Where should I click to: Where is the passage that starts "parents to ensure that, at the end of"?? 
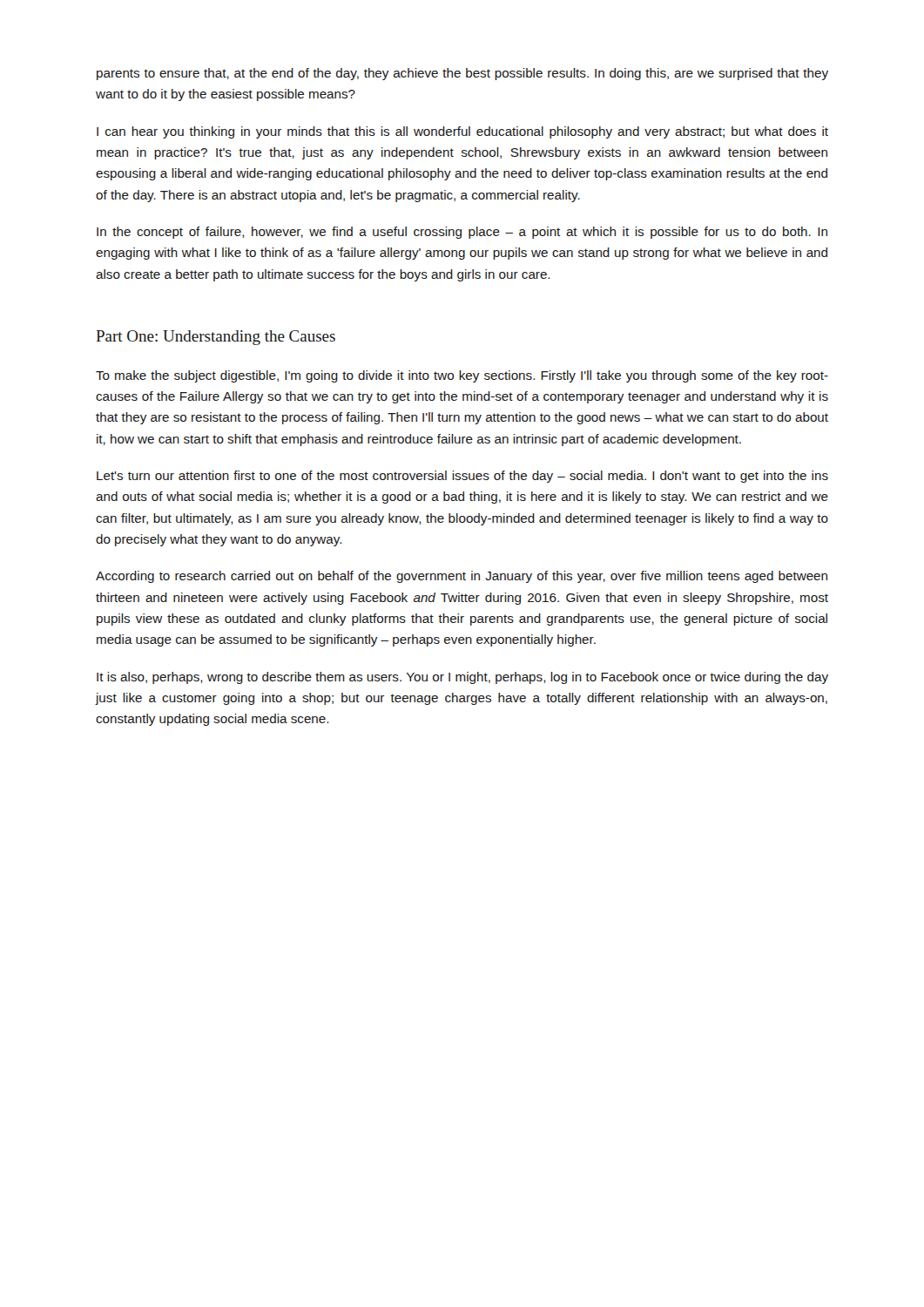tap(462, 83)
